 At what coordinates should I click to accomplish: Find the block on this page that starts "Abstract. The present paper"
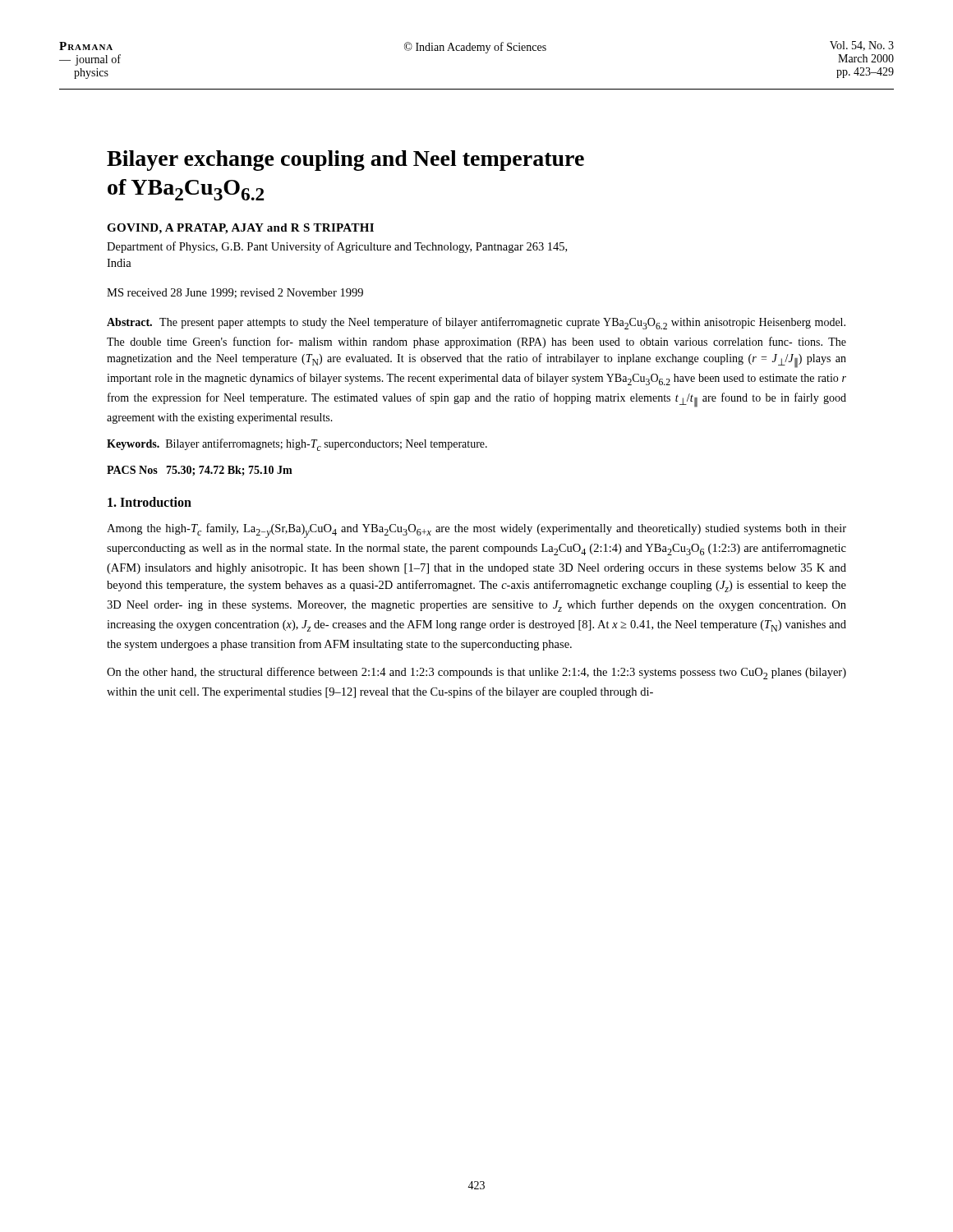(x=476, y=370)
